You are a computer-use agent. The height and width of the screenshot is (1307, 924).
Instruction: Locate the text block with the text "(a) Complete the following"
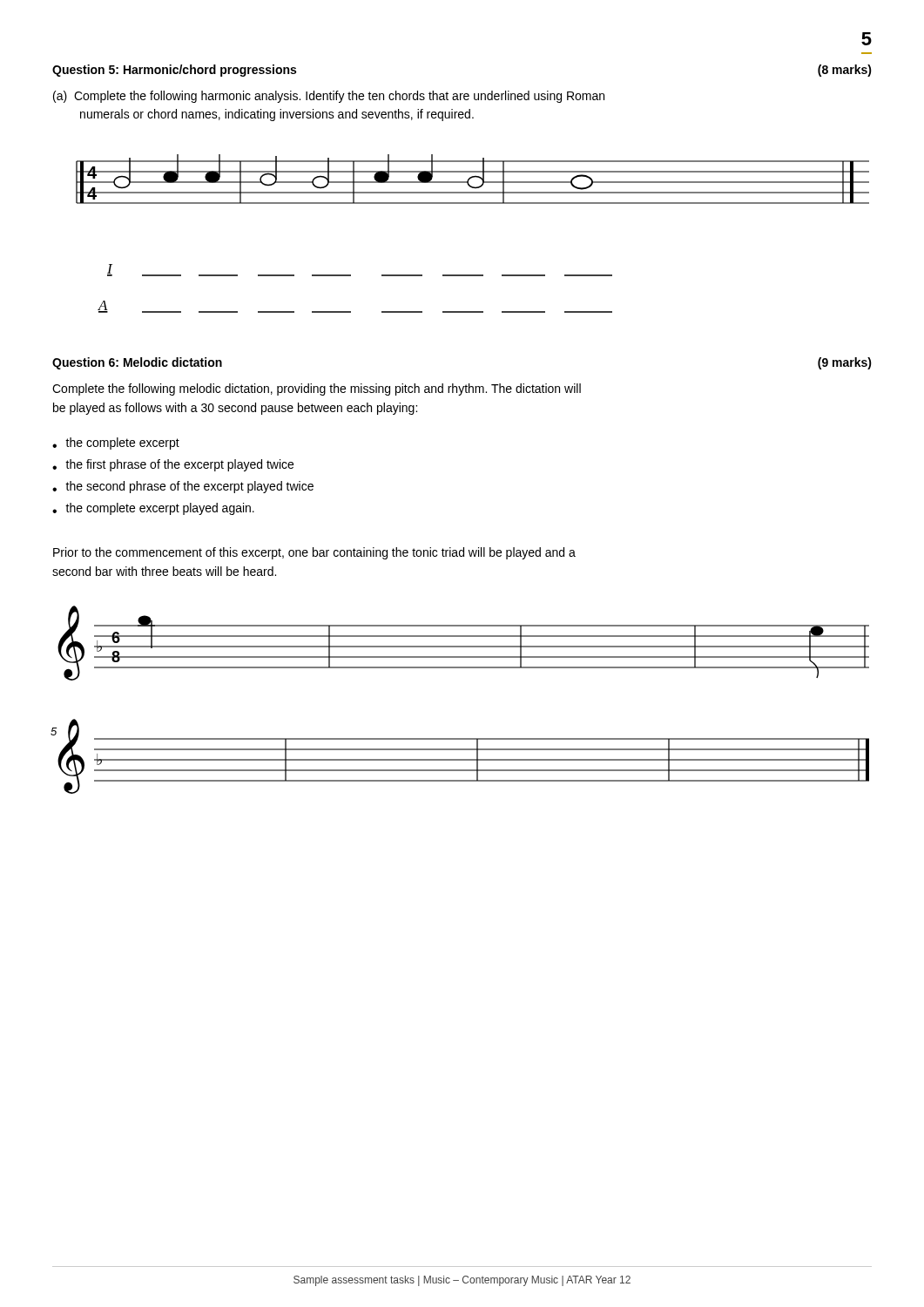tap(329, 105)
